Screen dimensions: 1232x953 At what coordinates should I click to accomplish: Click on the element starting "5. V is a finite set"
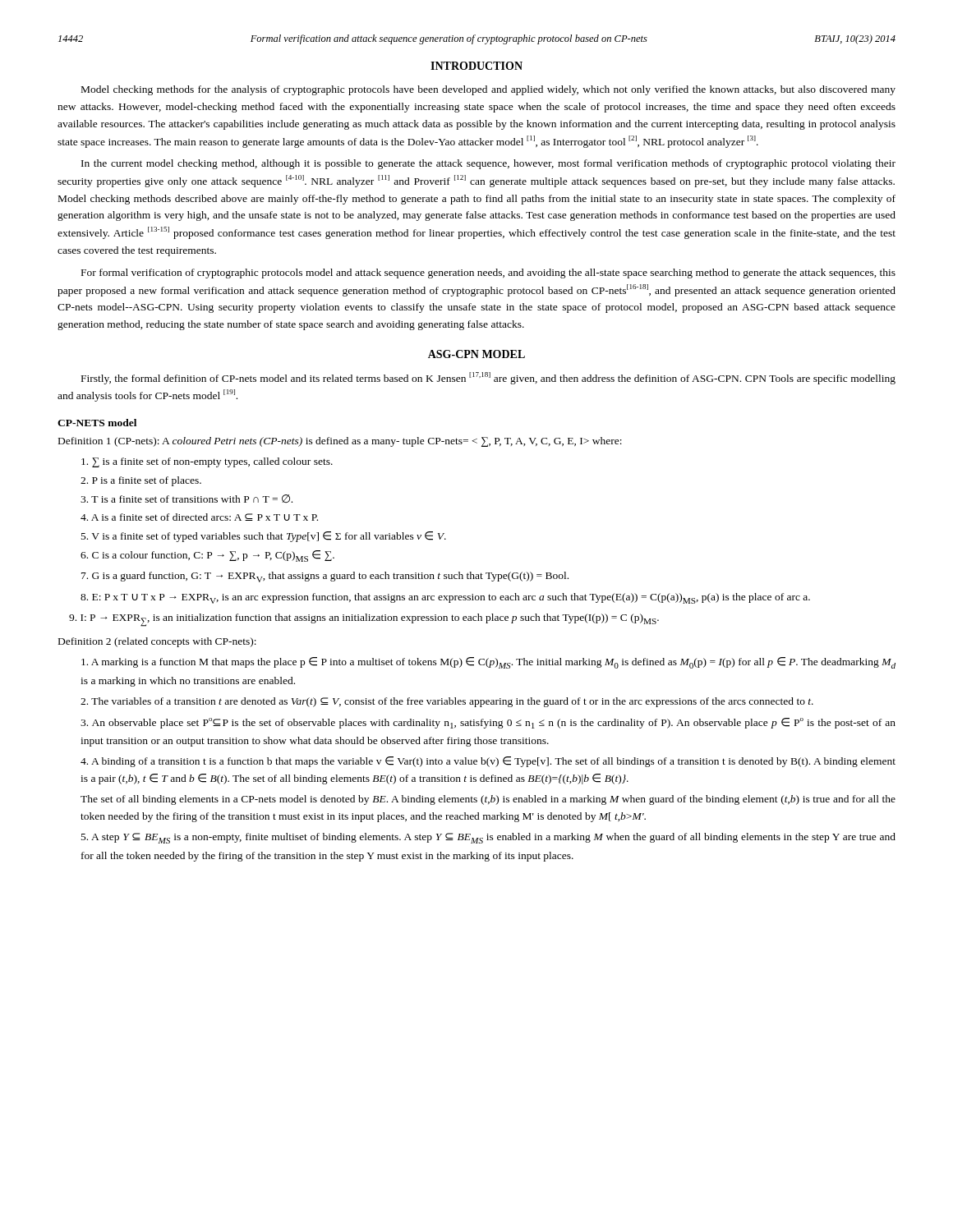coord(263,536)
